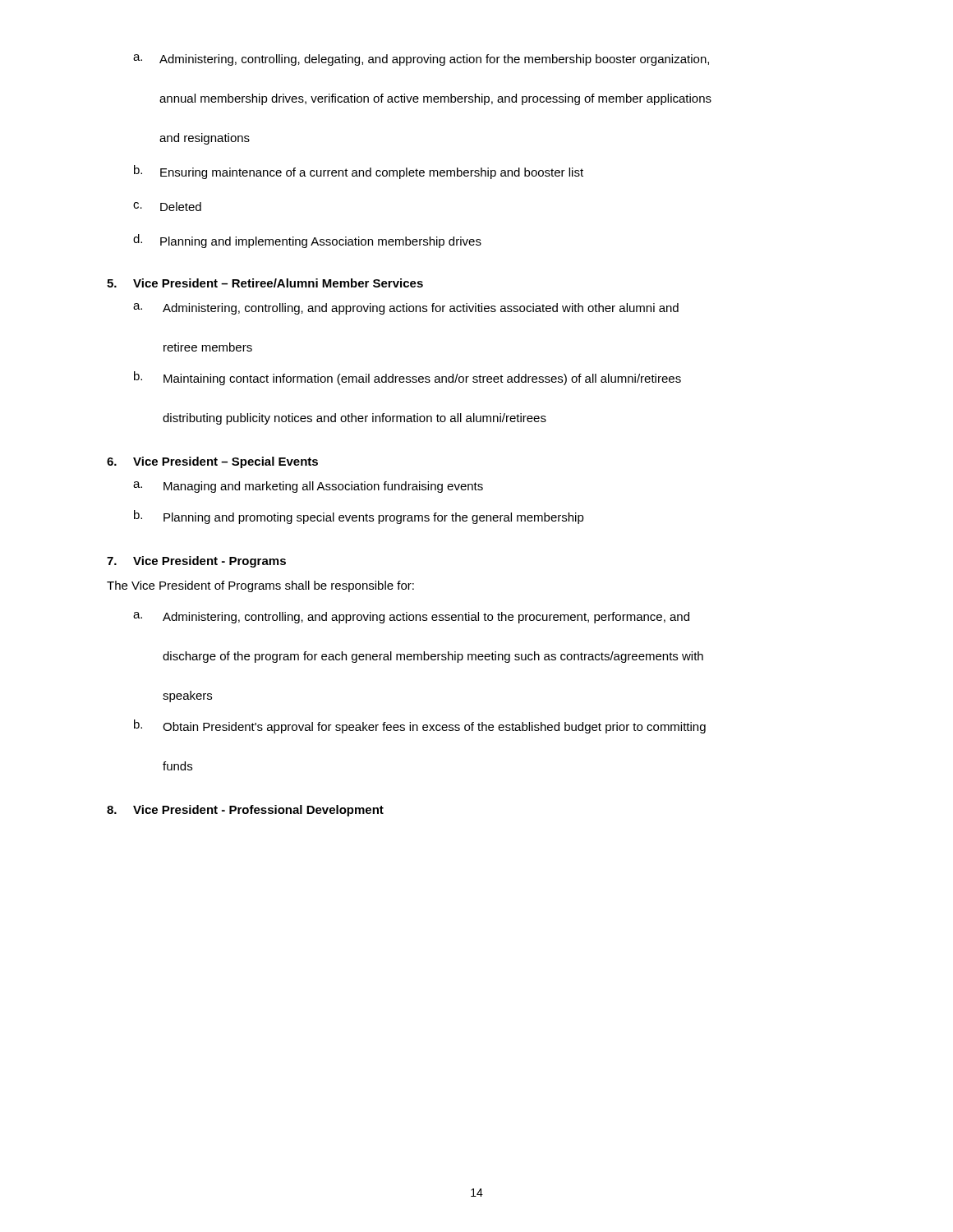
Task: Where is the passage that starts "a. Administering, controlling, delegating, and approving action for"?
Action: tap(490, 99)
